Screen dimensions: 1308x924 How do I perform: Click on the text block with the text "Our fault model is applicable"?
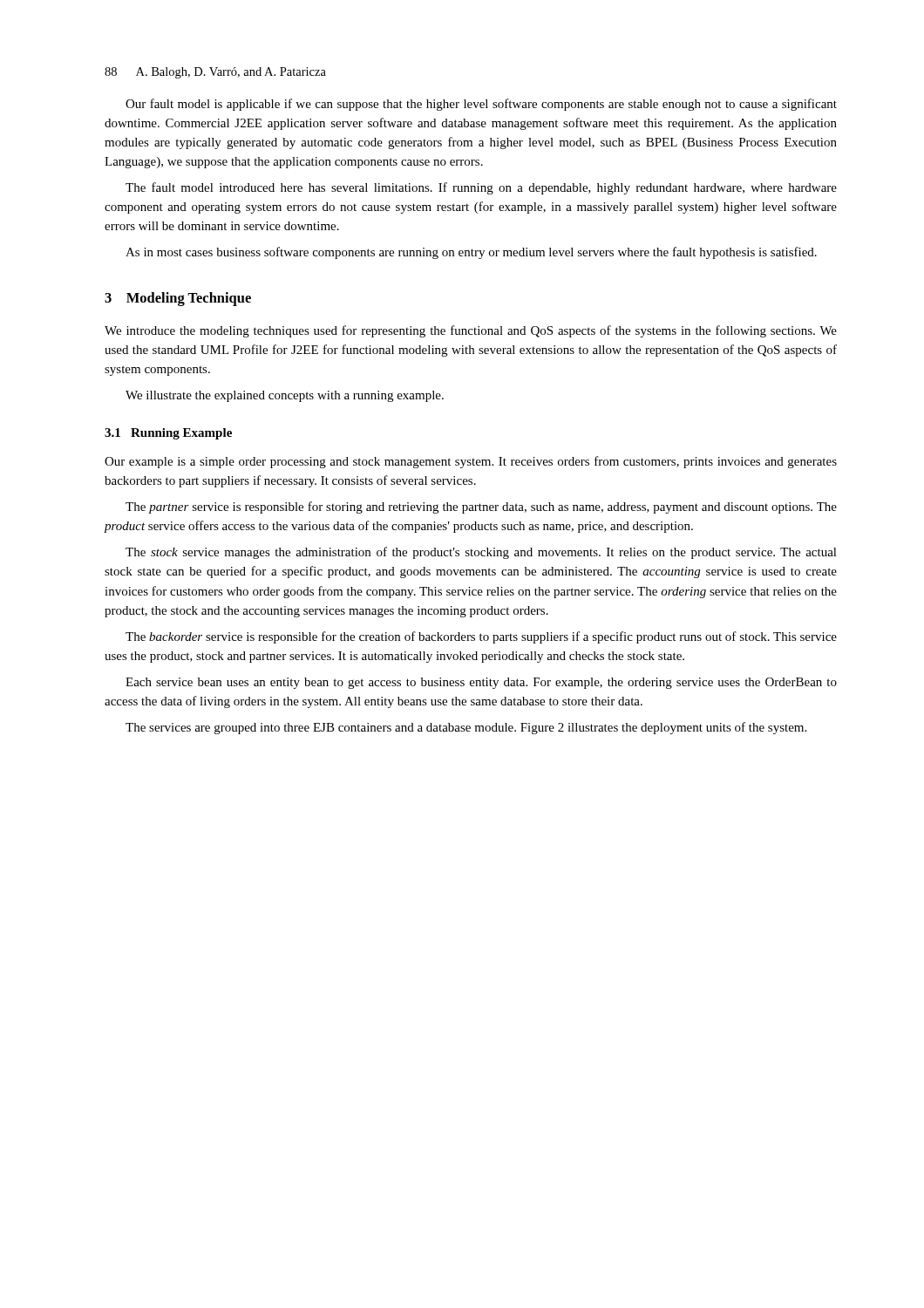(471, 133)
